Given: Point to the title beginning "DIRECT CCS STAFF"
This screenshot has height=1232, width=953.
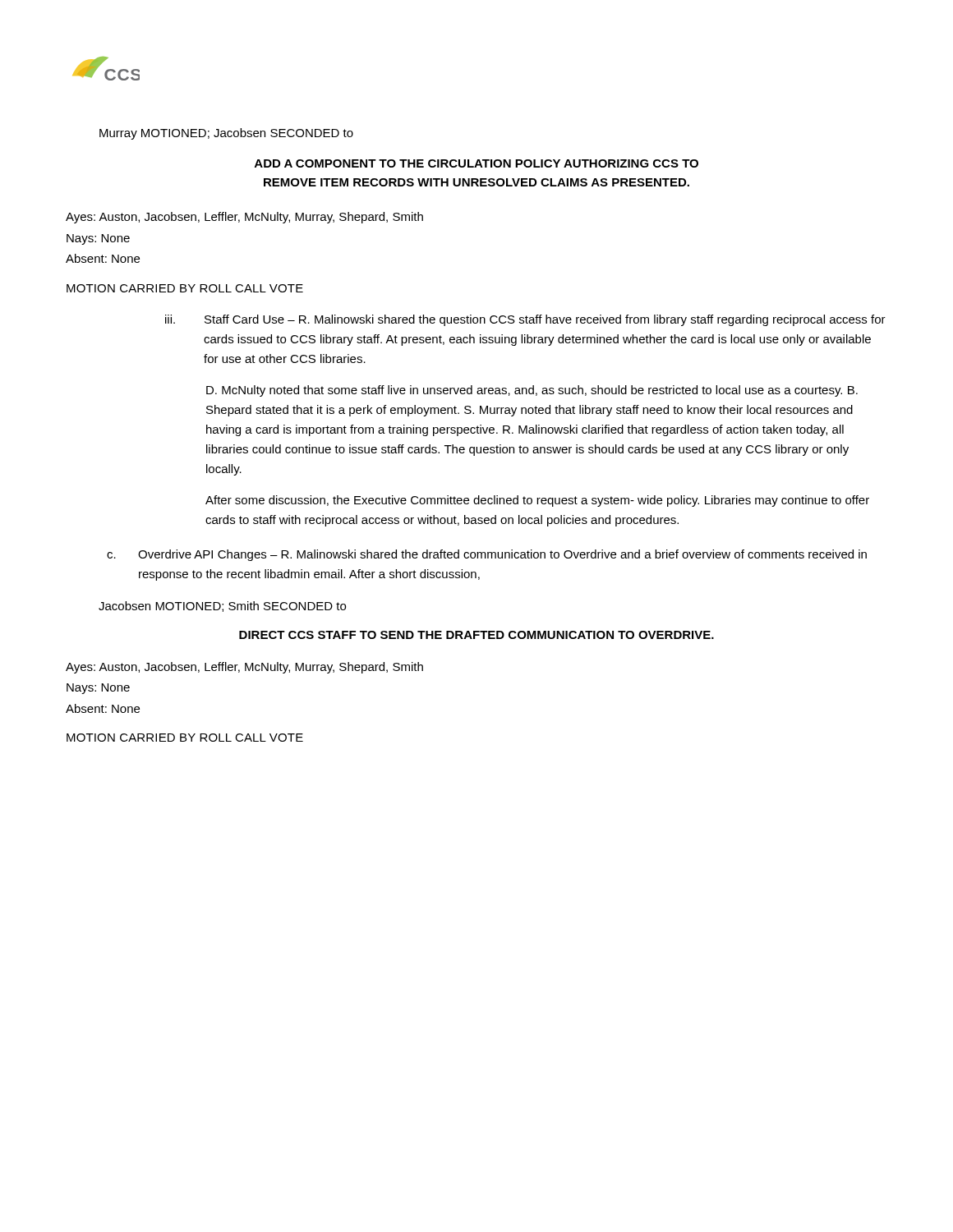Looking at the screenshot, I should [476, 634].
